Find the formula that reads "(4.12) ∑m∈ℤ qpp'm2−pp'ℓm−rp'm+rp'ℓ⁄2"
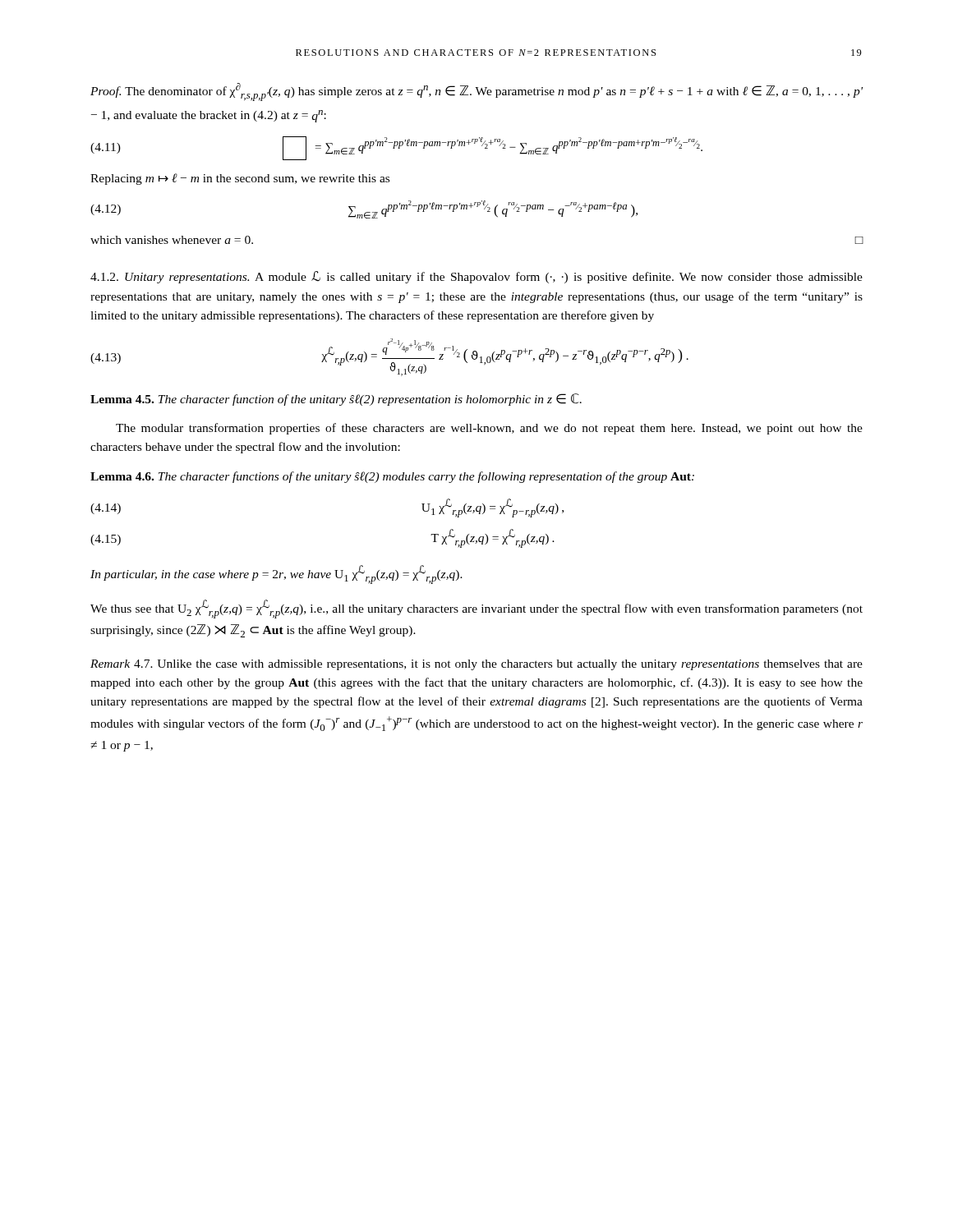The width and height of the screenshot is (953, 1232). click(460, 209)
